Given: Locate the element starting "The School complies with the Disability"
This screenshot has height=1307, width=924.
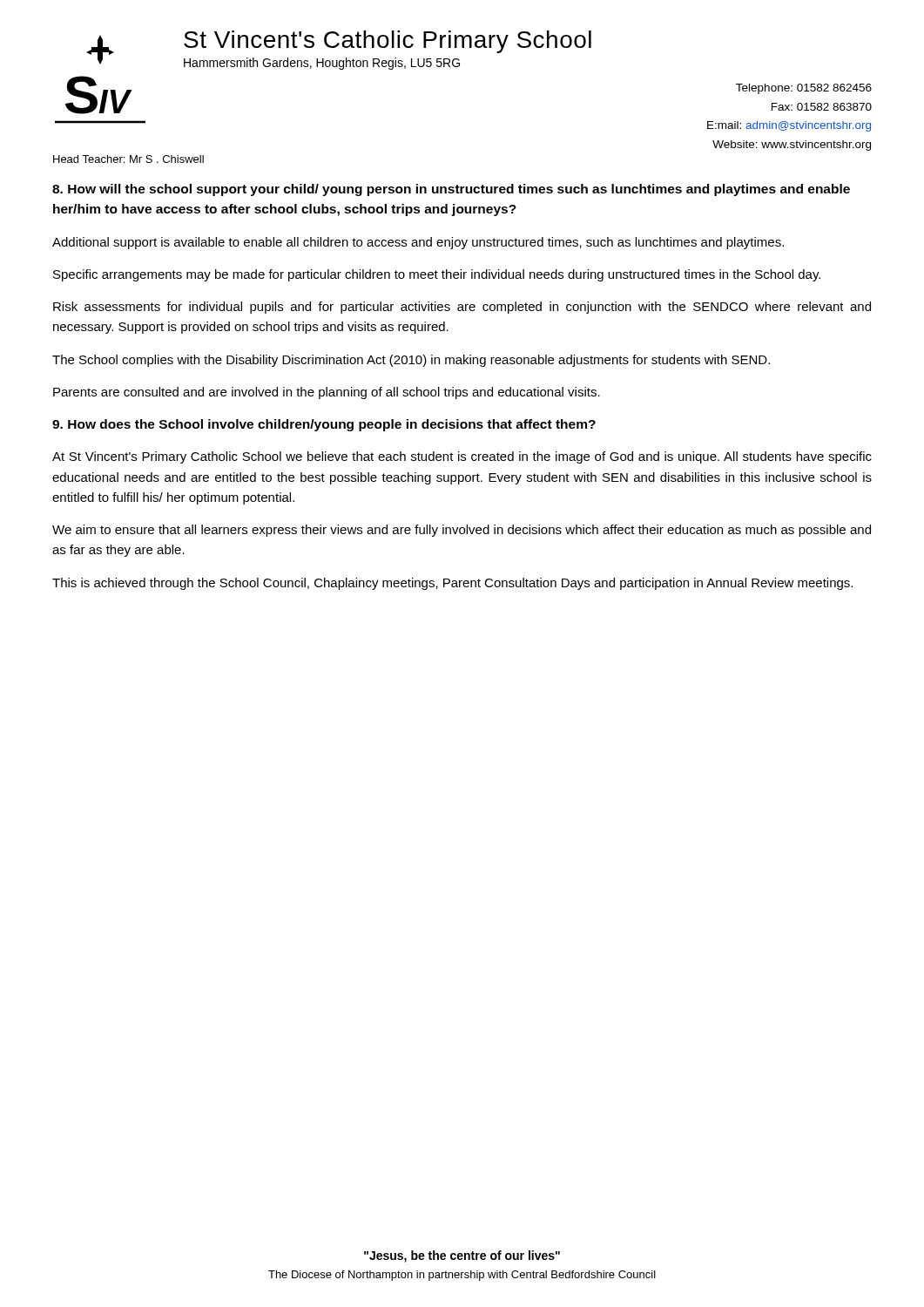Looking at the screenshot, I should [x=412, y=359].
